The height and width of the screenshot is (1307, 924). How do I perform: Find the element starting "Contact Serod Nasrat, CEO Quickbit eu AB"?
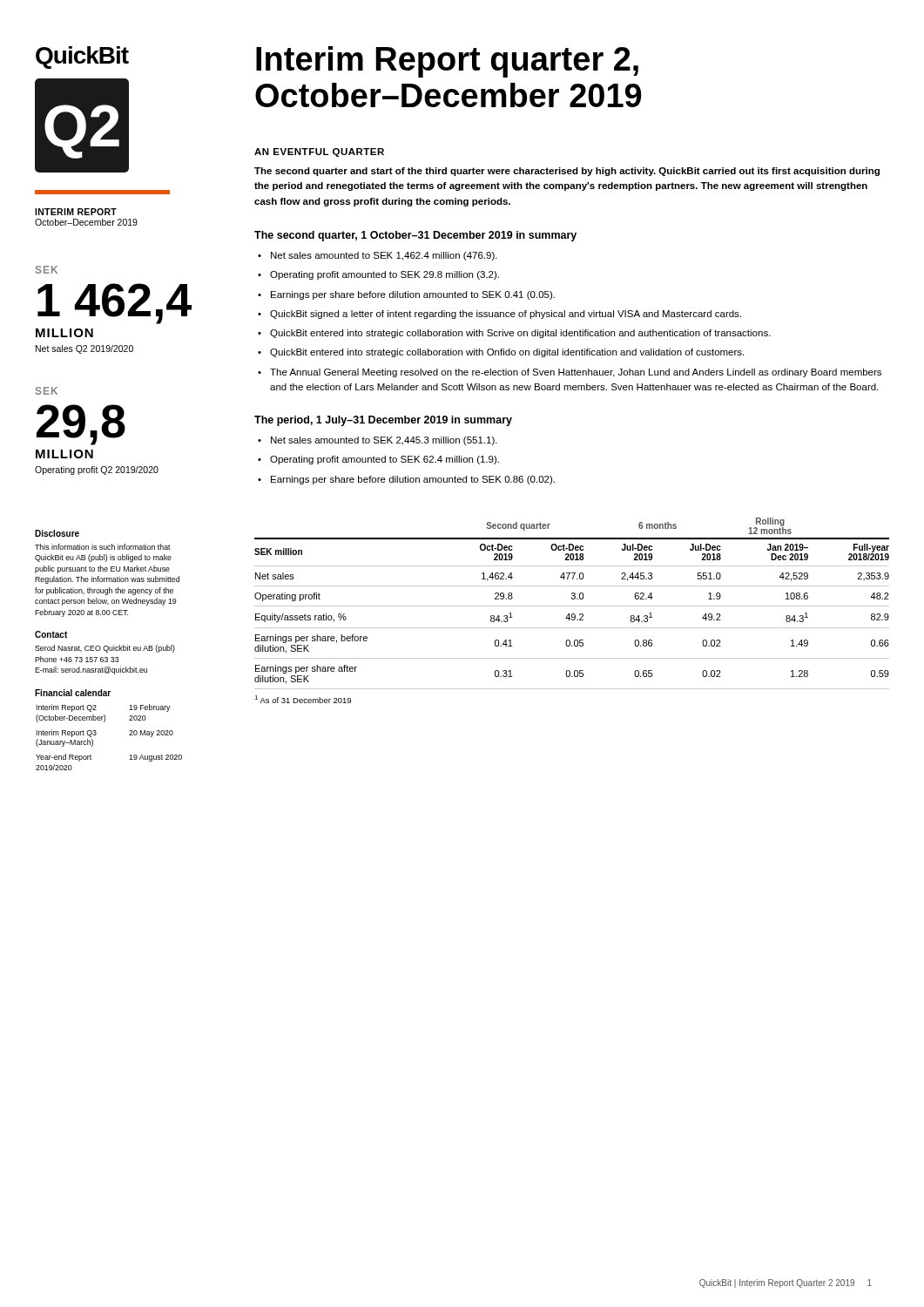click(112, 653)
